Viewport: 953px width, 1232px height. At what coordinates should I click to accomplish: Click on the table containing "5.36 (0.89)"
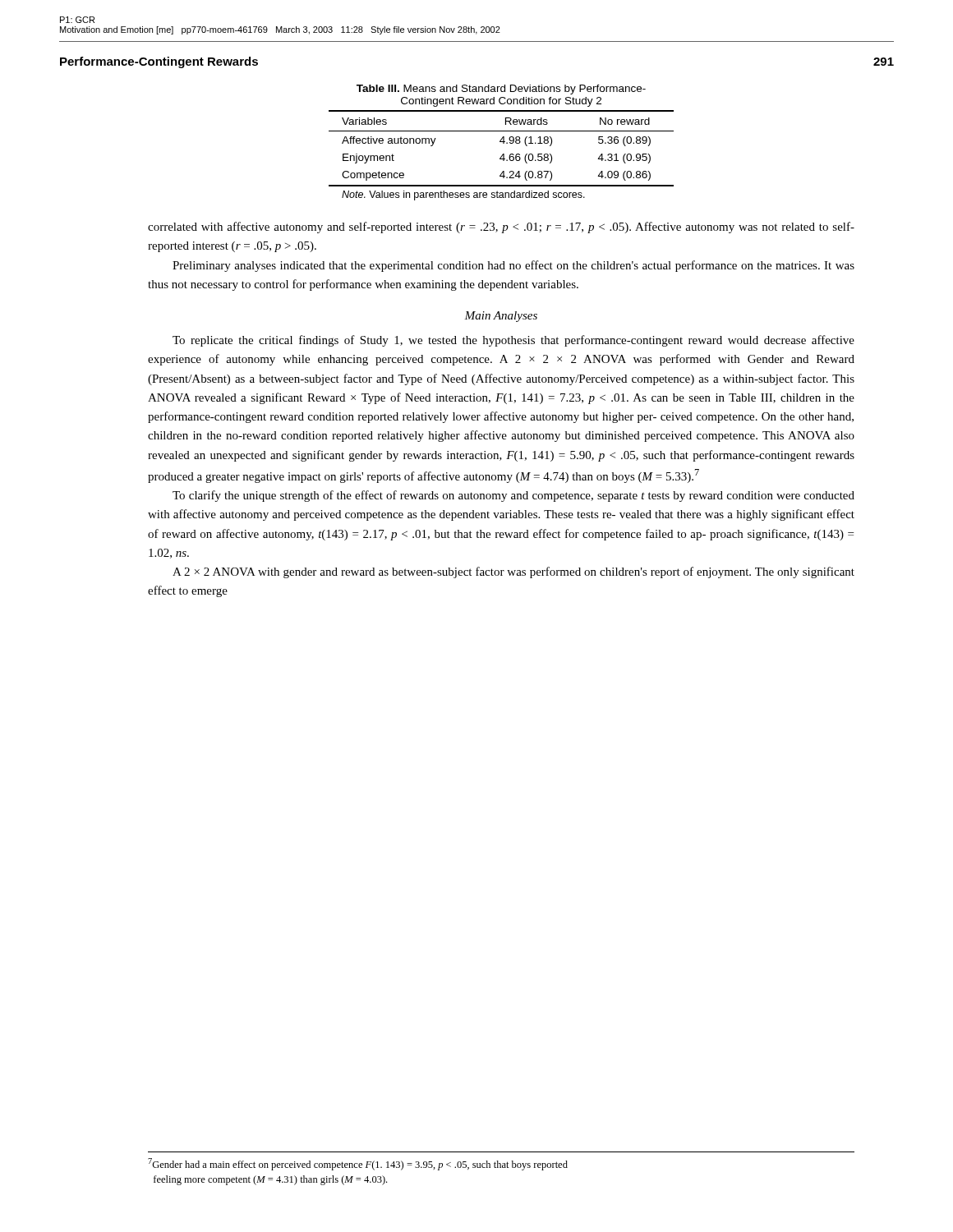501,156
